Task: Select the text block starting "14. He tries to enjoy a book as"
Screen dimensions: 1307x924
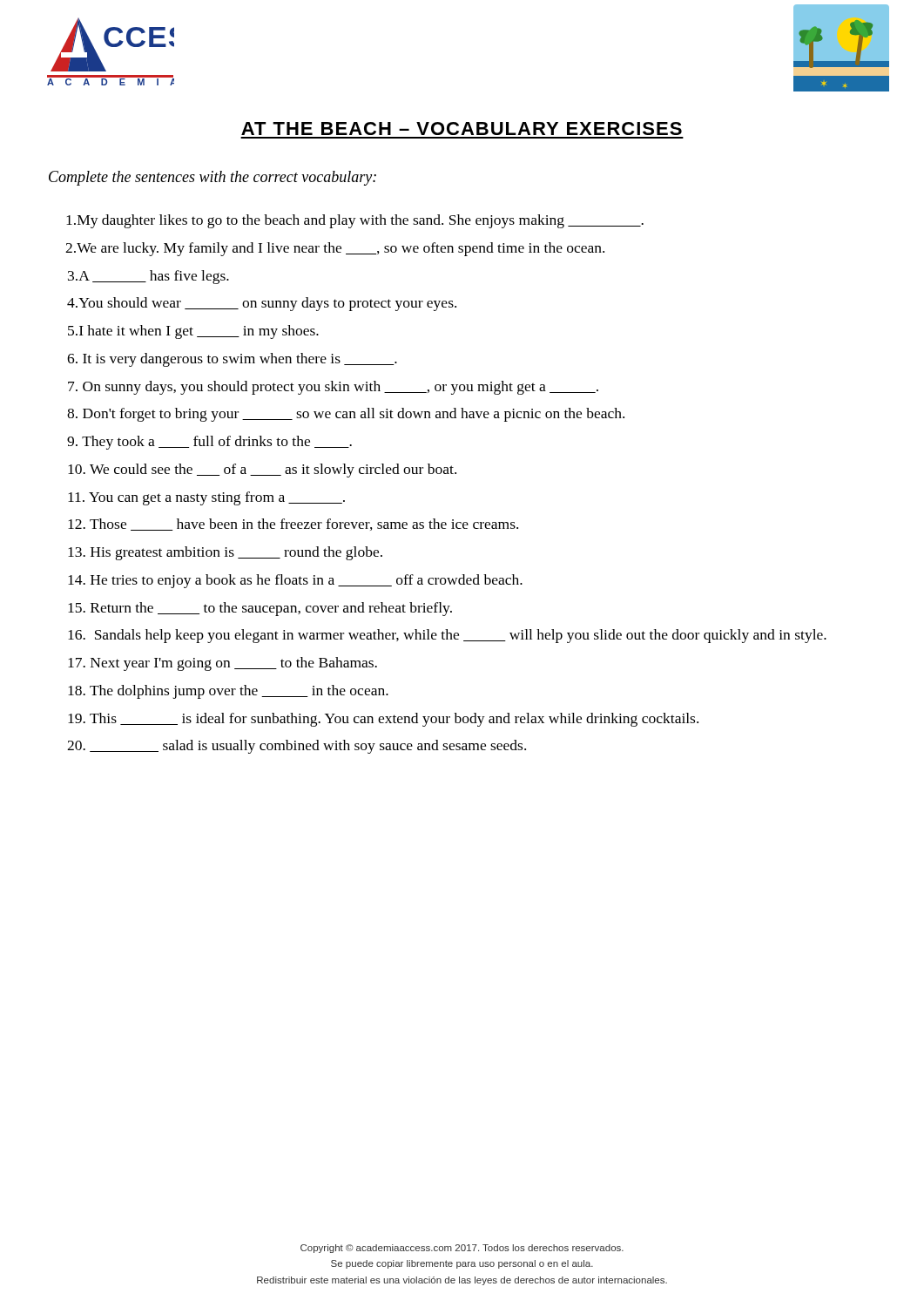Action: tap(295, 579)
